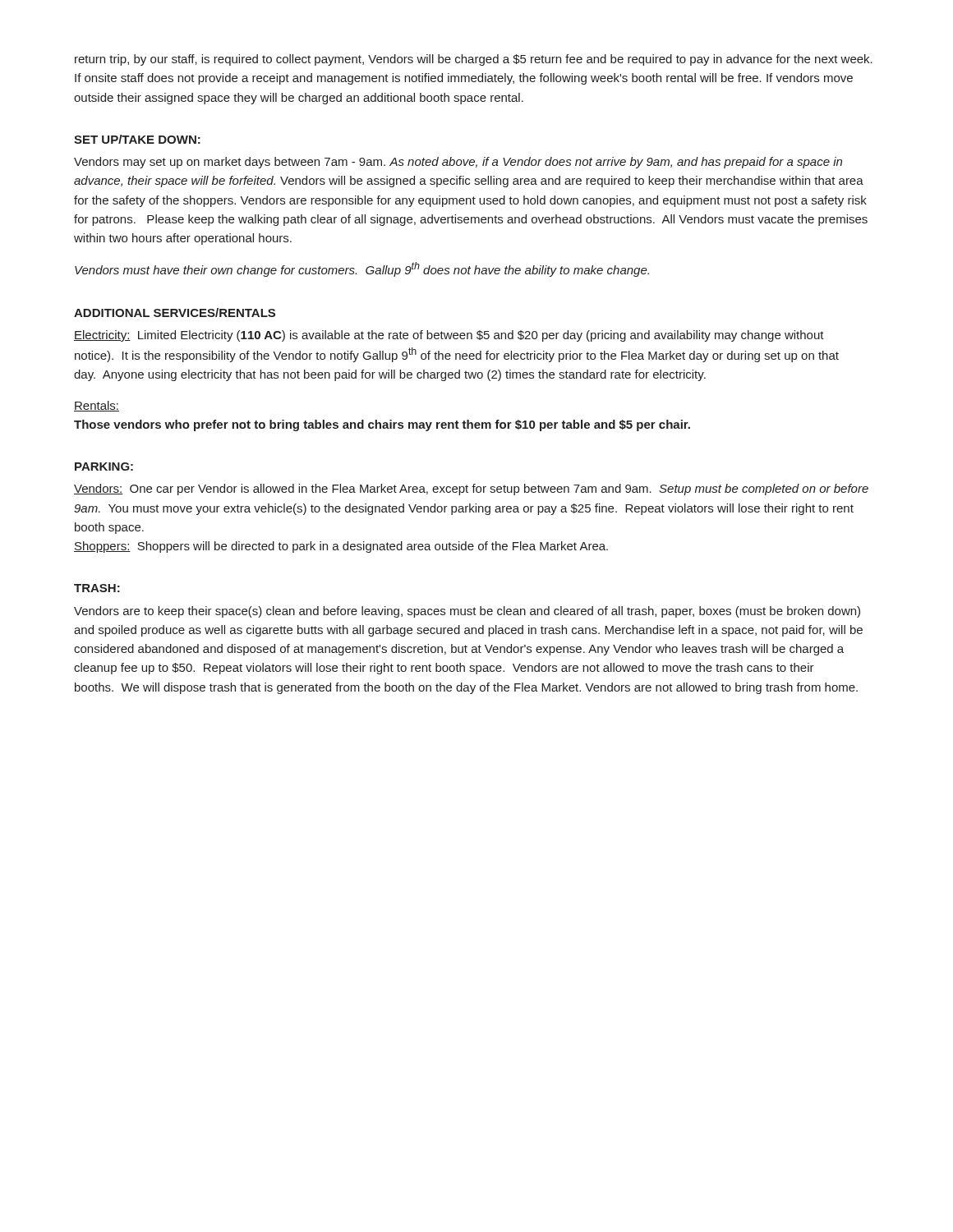Viewport: 953px width, 1232px height.
Task: Find the text block with the text "Vendors must have"
Action: point(362,269)
